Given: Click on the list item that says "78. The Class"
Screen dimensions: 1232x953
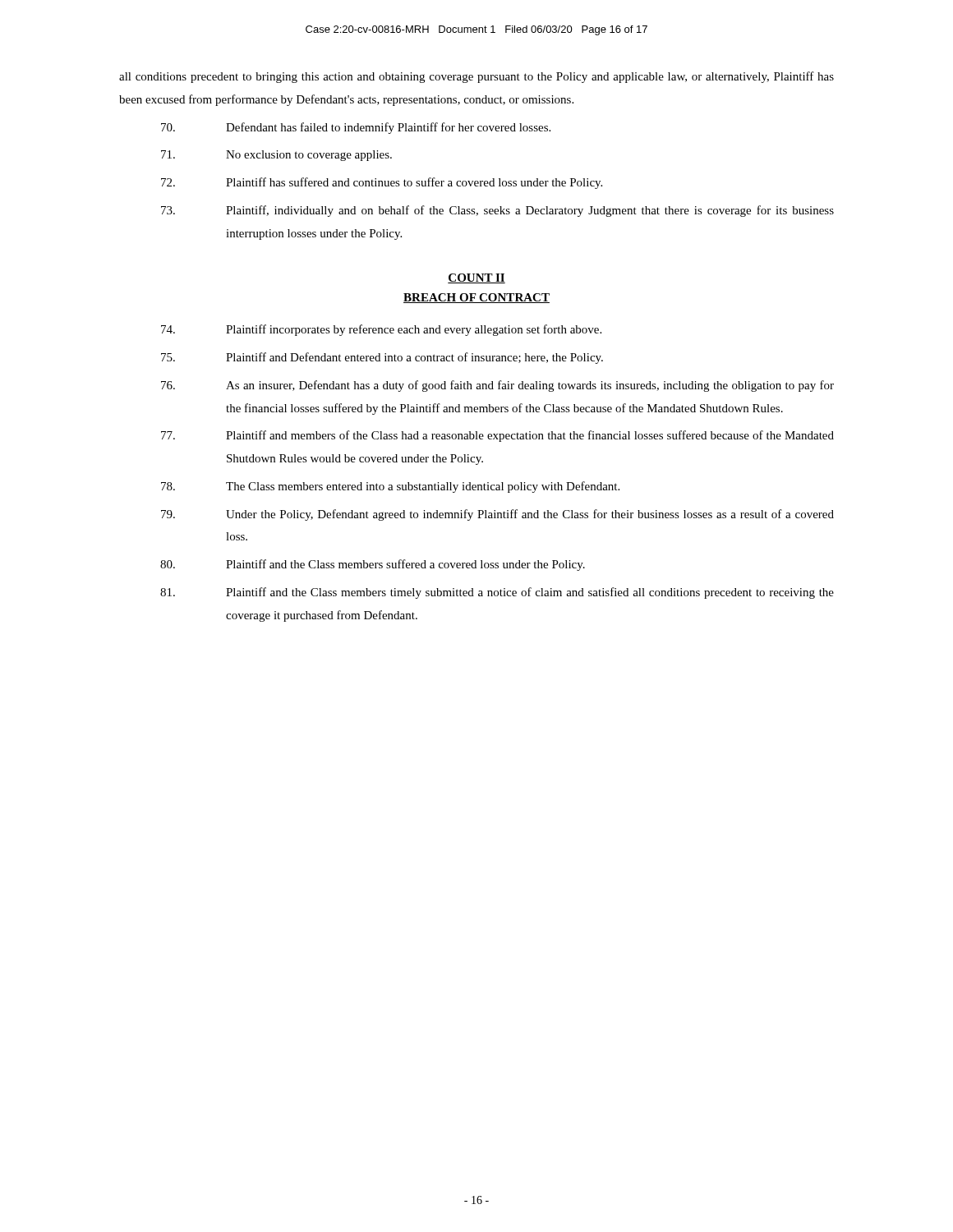Looking at the screenshot, I should tap(476, 487).
